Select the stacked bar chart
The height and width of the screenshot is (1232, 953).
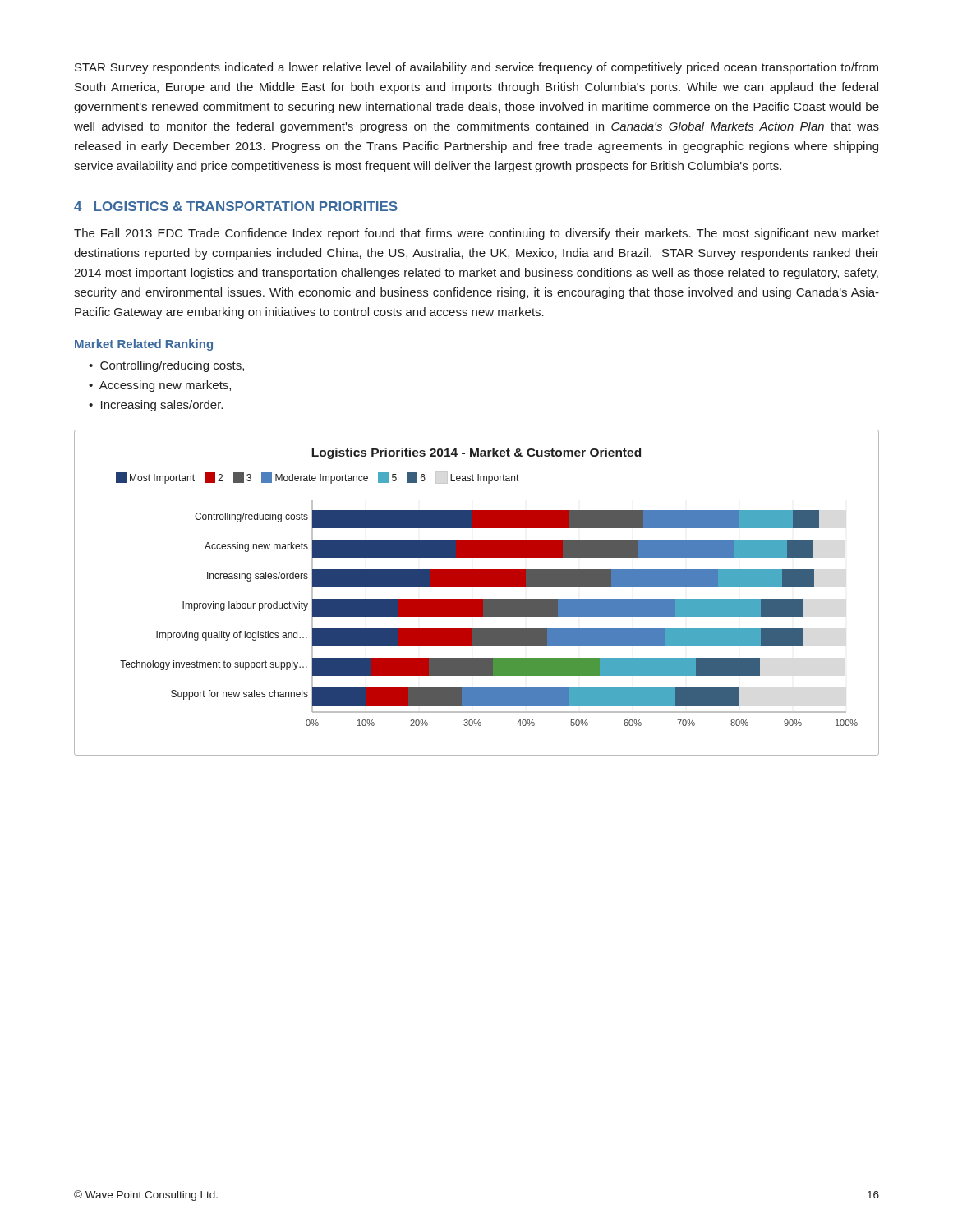point(476,593)
